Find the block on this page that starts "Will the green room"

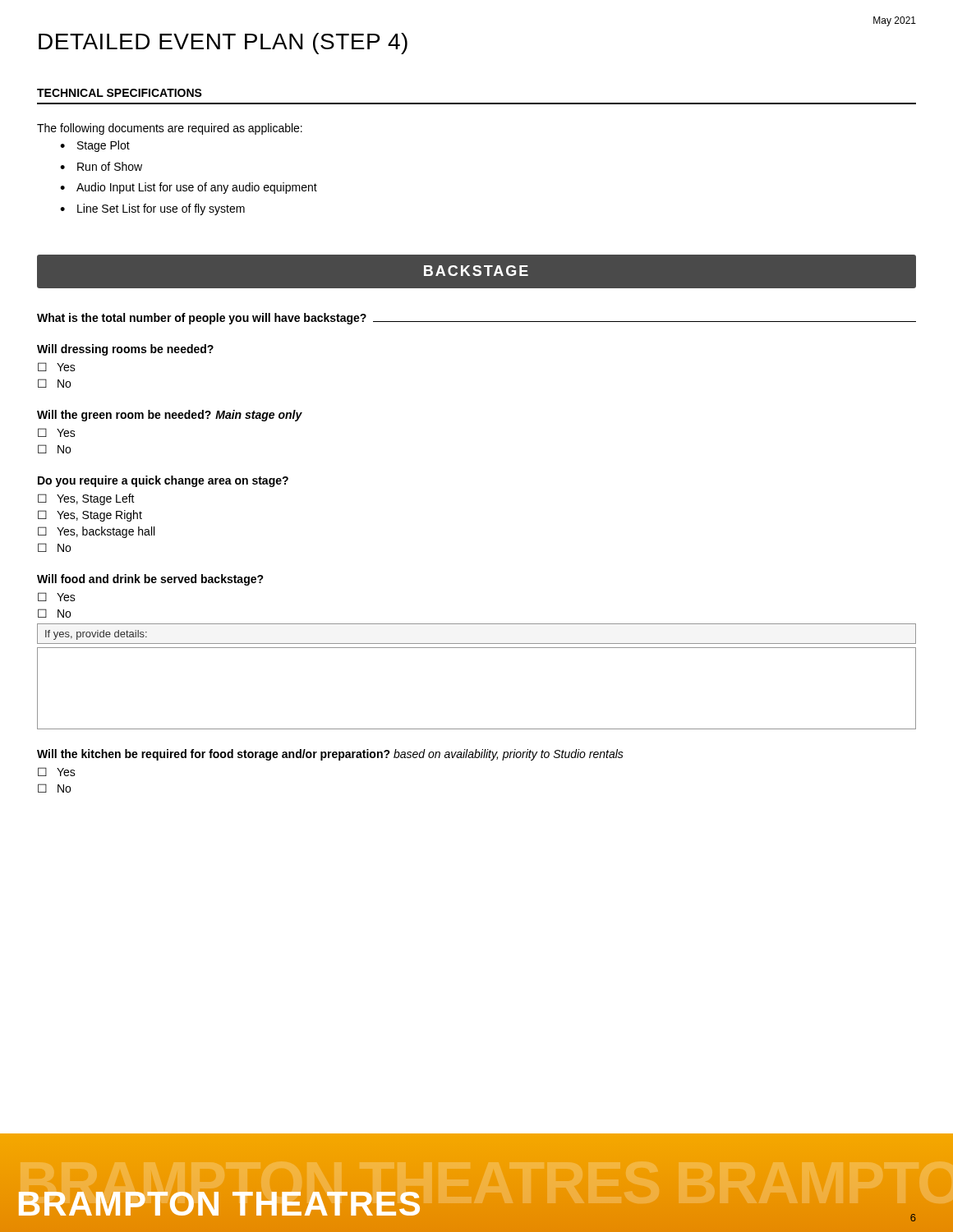coord(170,416)
